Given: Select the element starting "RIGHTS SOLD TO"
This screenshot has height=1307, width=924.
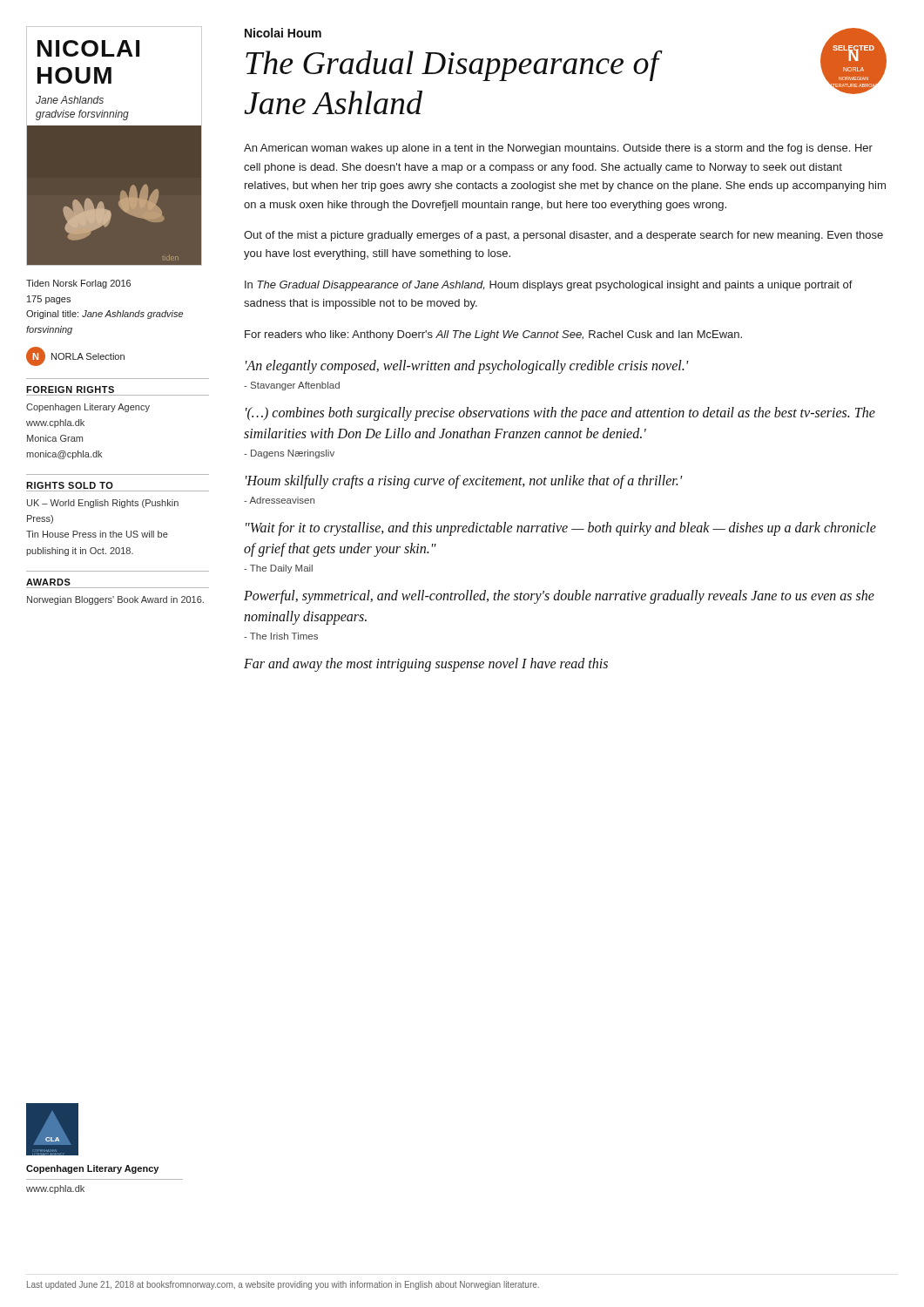Looking at the screenshot, I should 70,485.
